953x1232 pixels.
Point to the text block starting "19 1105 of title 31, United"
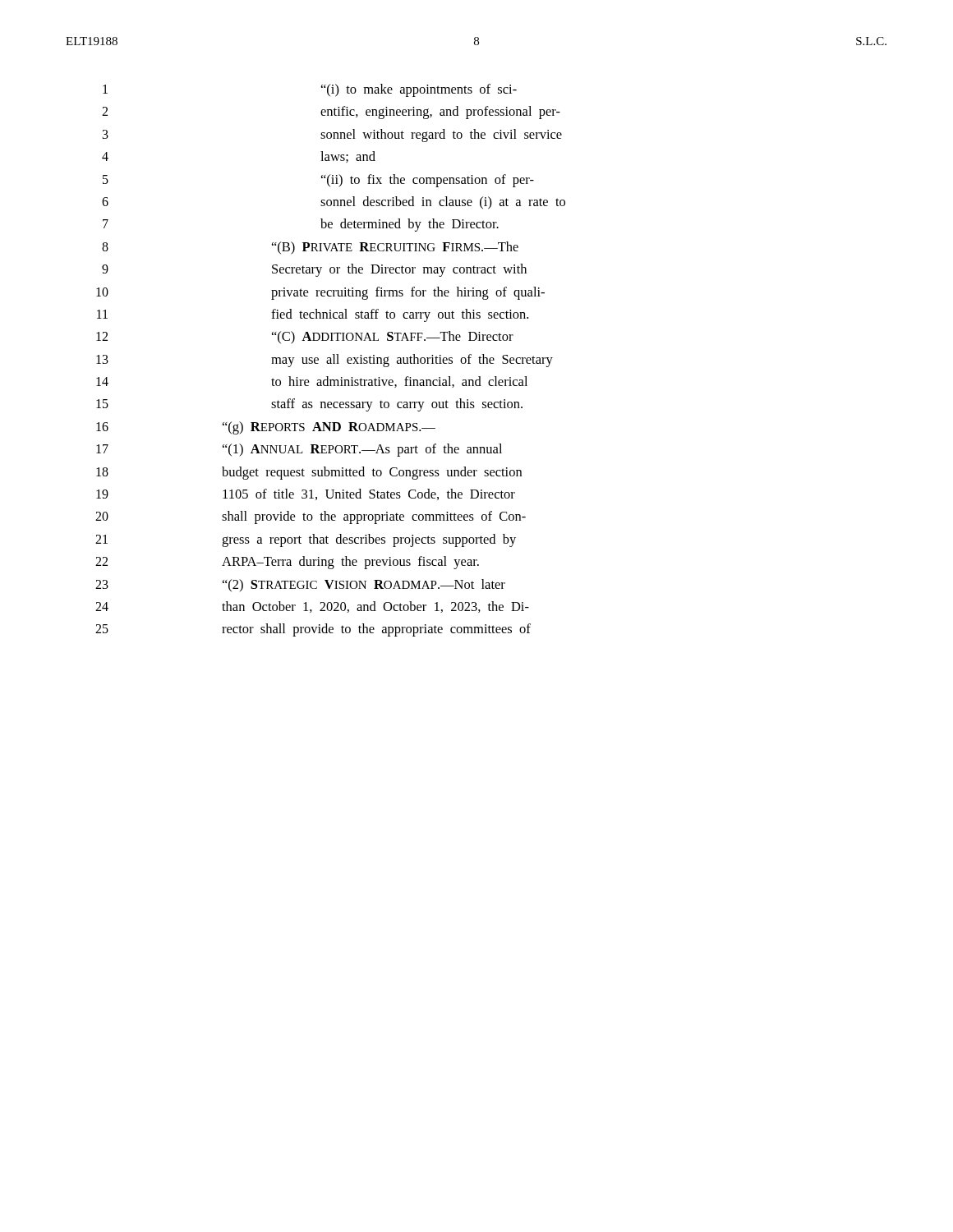[x=476, y=494]
